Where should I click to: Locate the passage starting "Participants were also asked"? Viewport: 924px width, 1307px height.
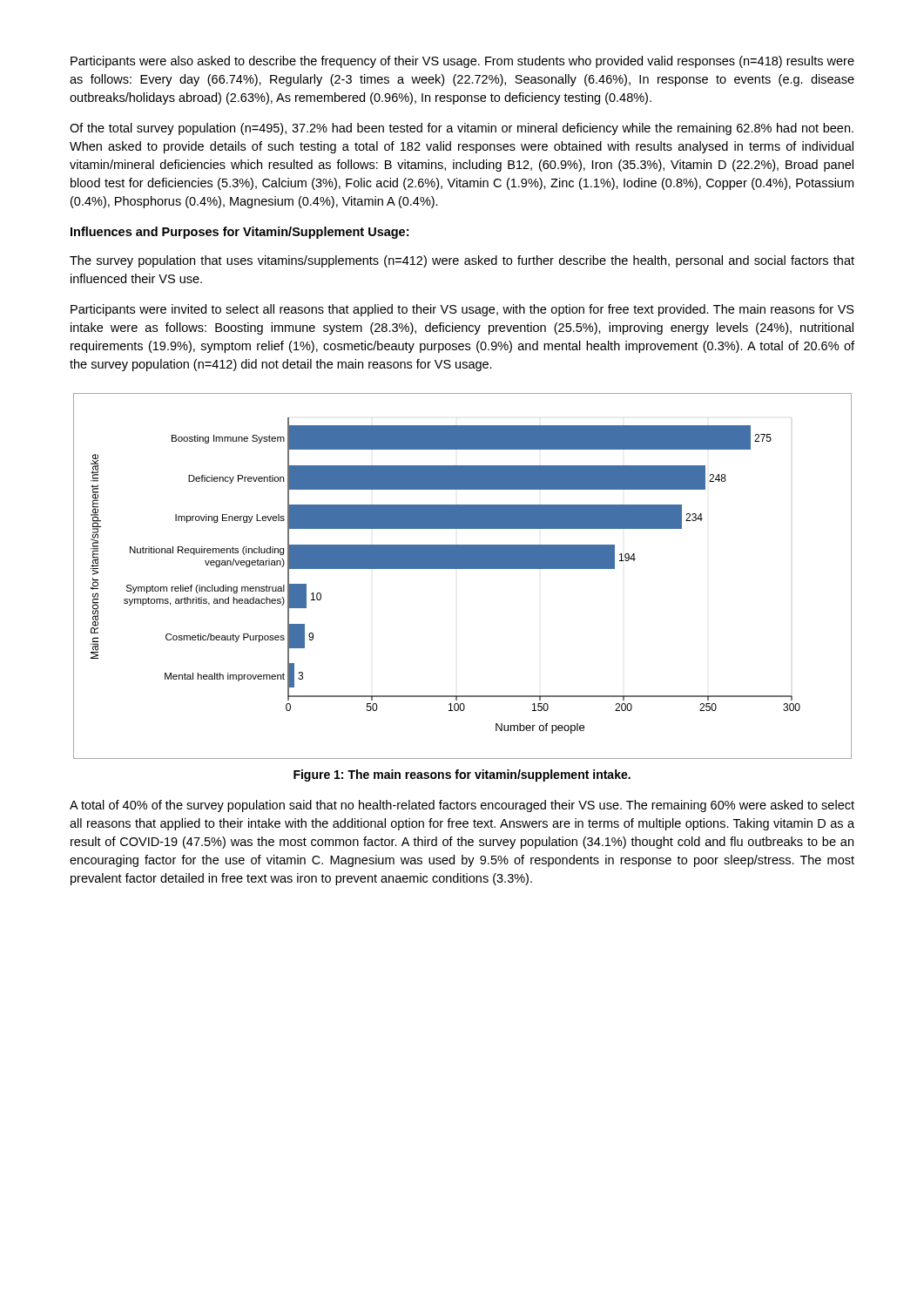[x=462, y=79]
